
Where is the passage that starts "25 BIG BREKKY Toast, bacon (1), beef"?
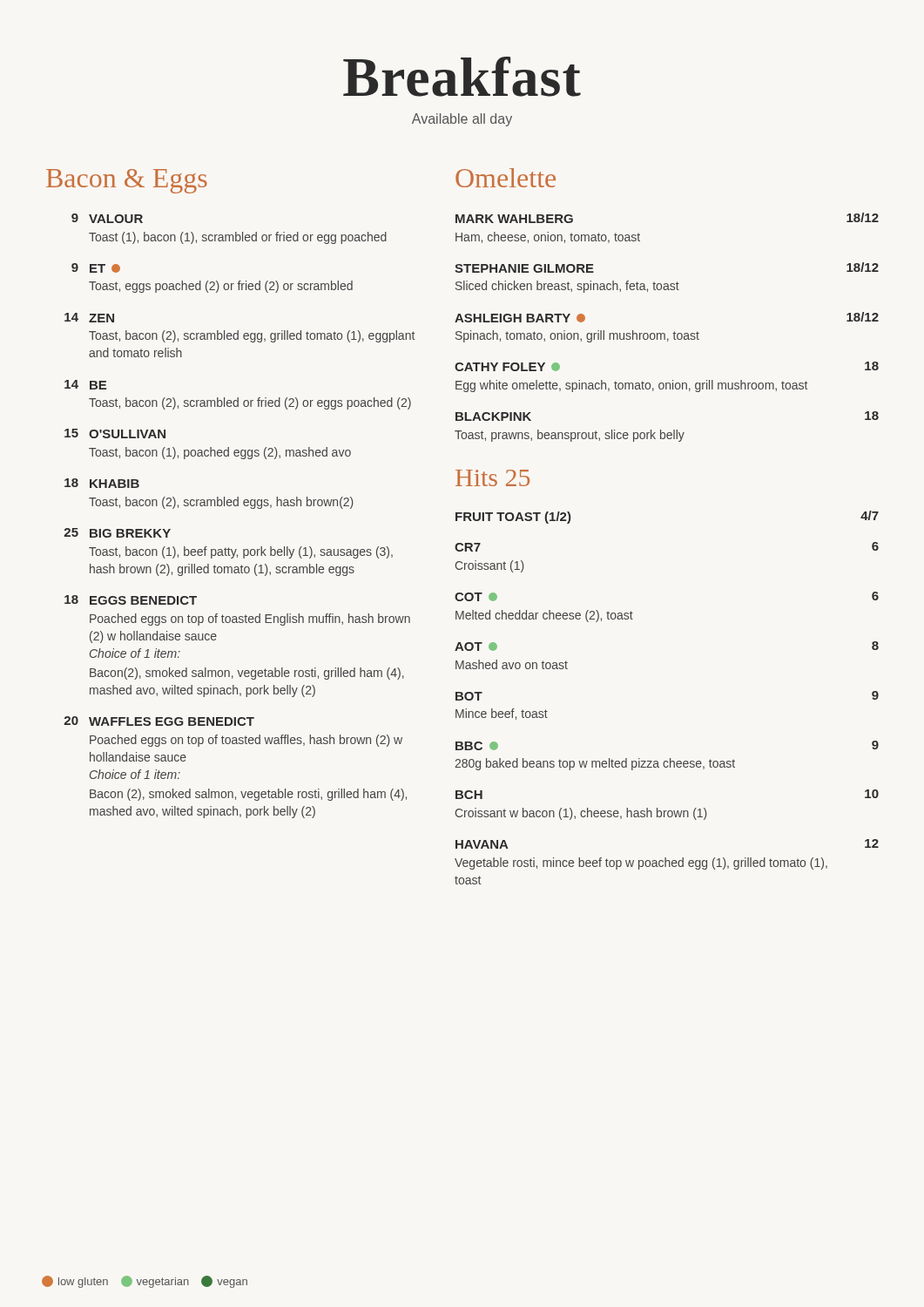pyautogui.click(x=233, y=551)
